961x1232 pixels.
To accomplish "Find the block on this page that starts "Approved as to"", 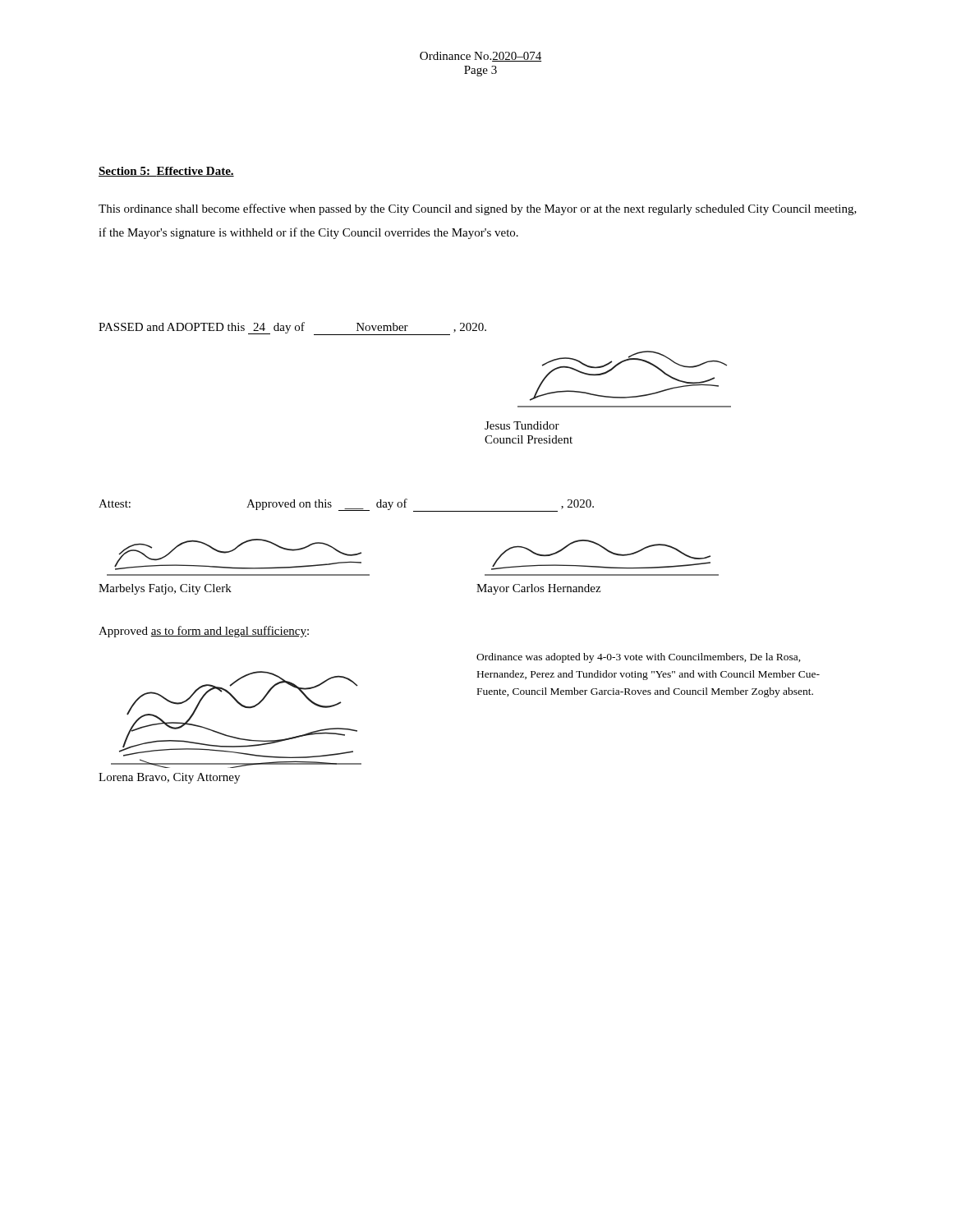I will click(204, 631).
